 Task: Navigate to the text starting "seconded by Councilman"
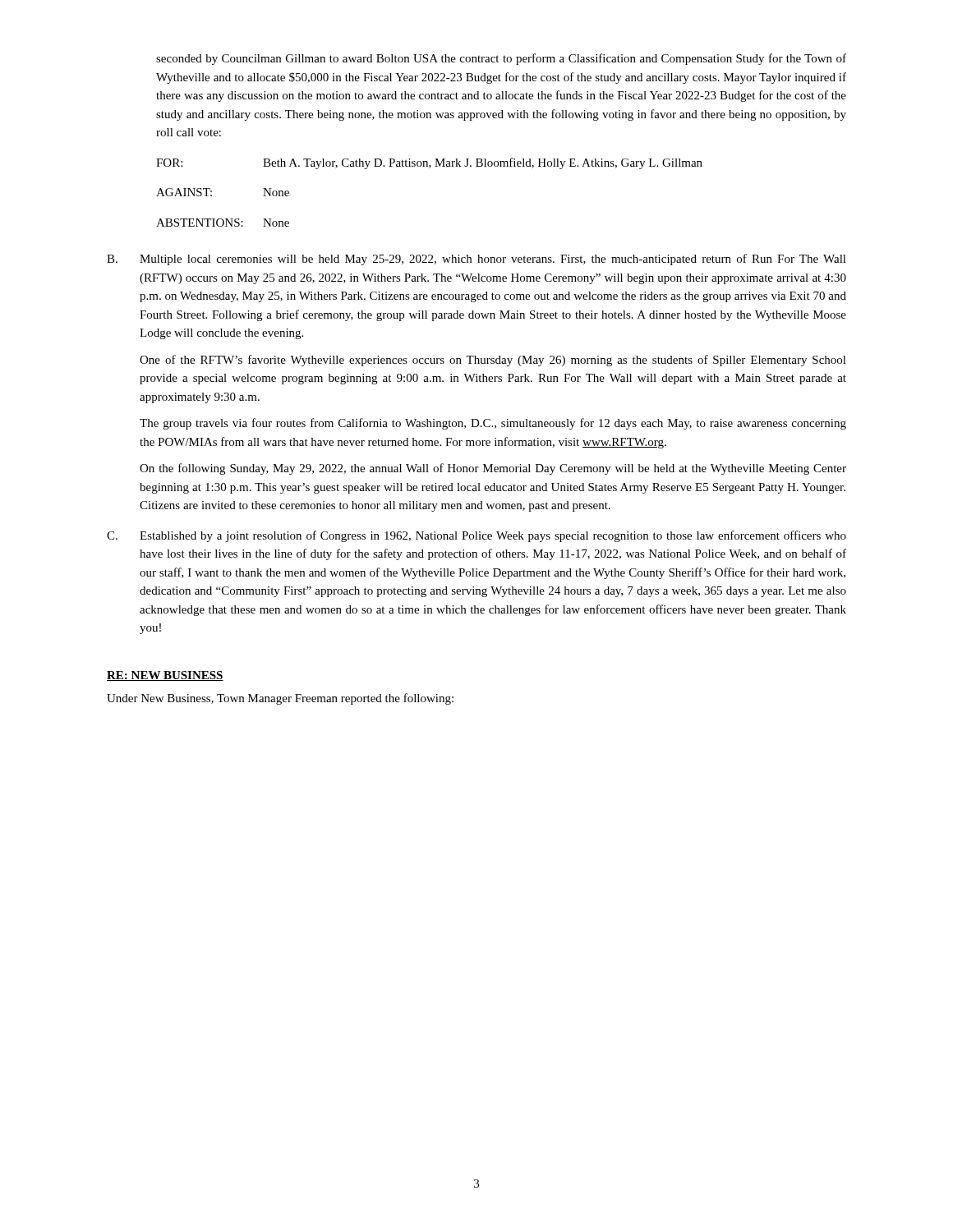(x=501, y=95)
